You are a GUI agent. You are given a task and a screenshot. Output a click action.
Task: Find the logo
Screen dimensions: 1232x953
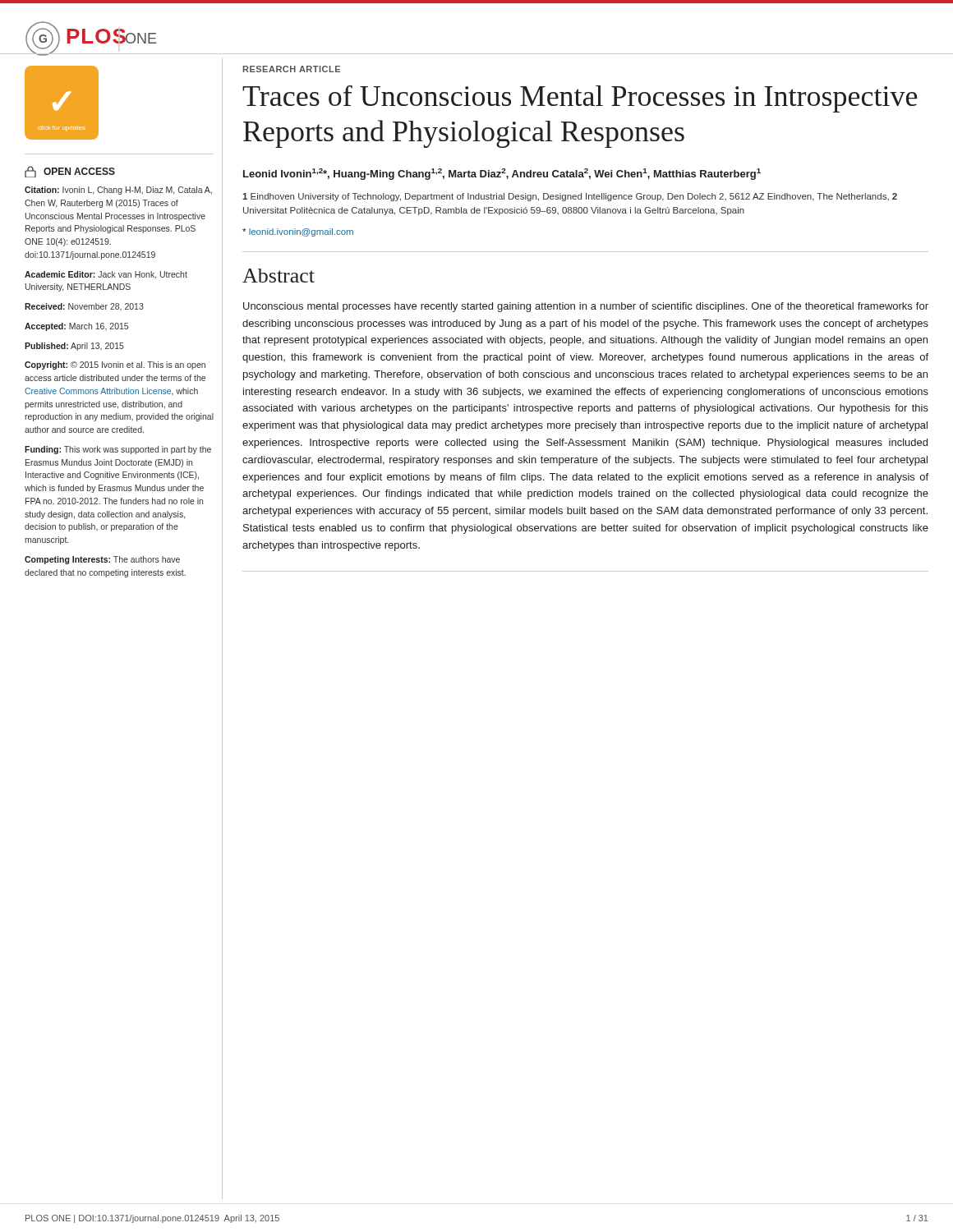coord(119,104)
